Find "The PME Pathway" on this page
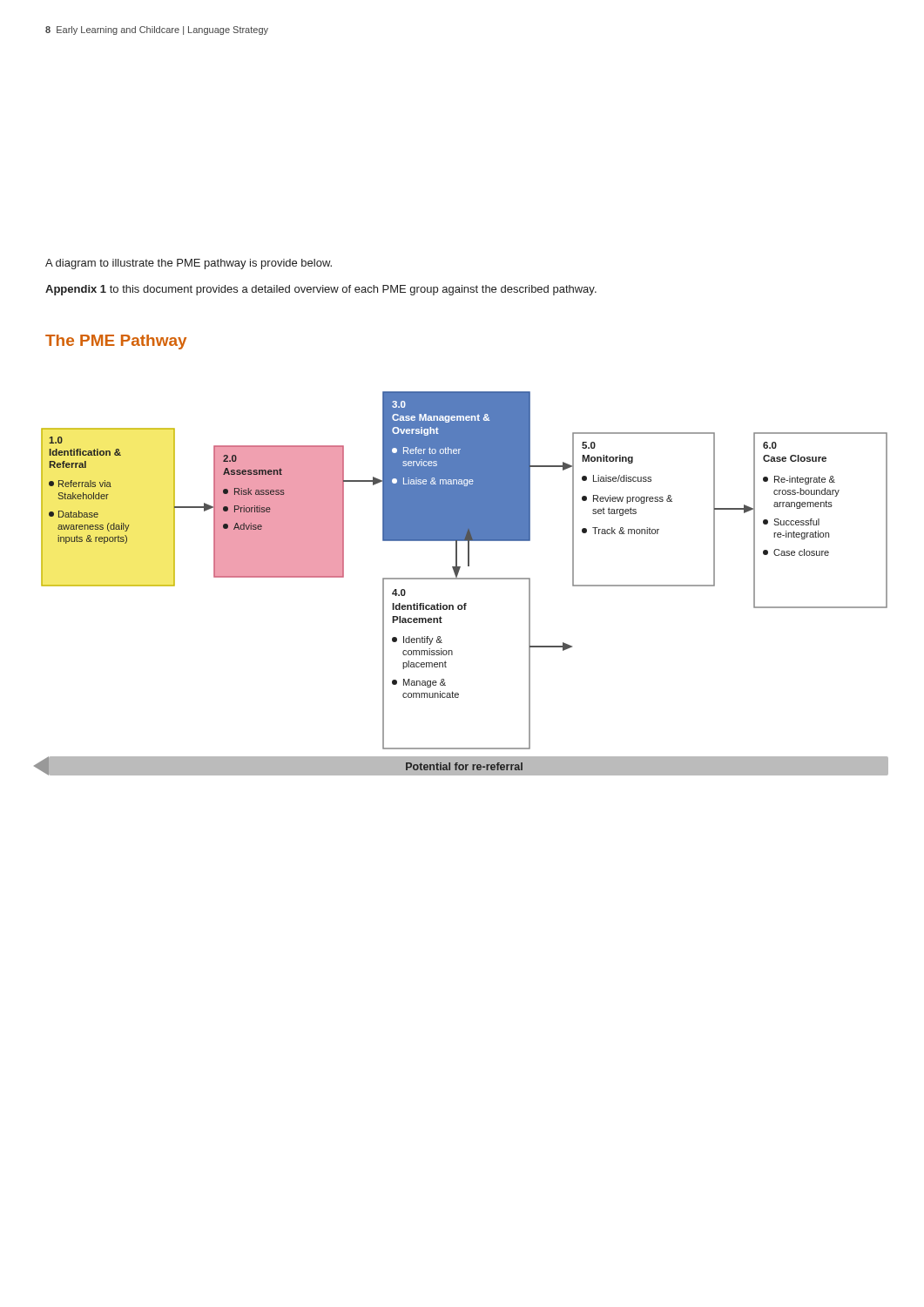The height and width of the screenshot is (1307, 924). 116,340
